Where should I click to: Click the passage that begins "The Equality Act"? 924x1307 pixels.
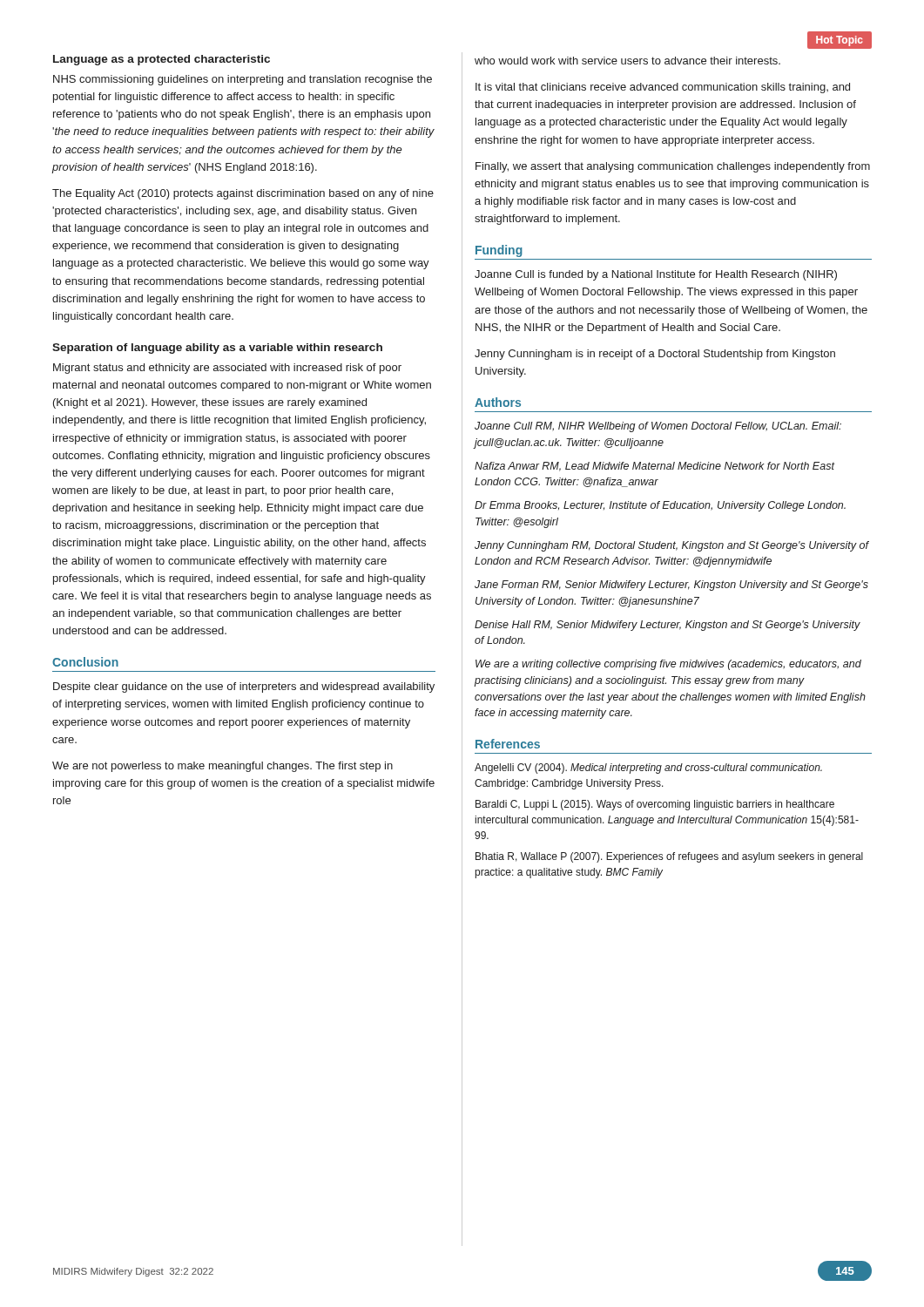tap(243, 254)
